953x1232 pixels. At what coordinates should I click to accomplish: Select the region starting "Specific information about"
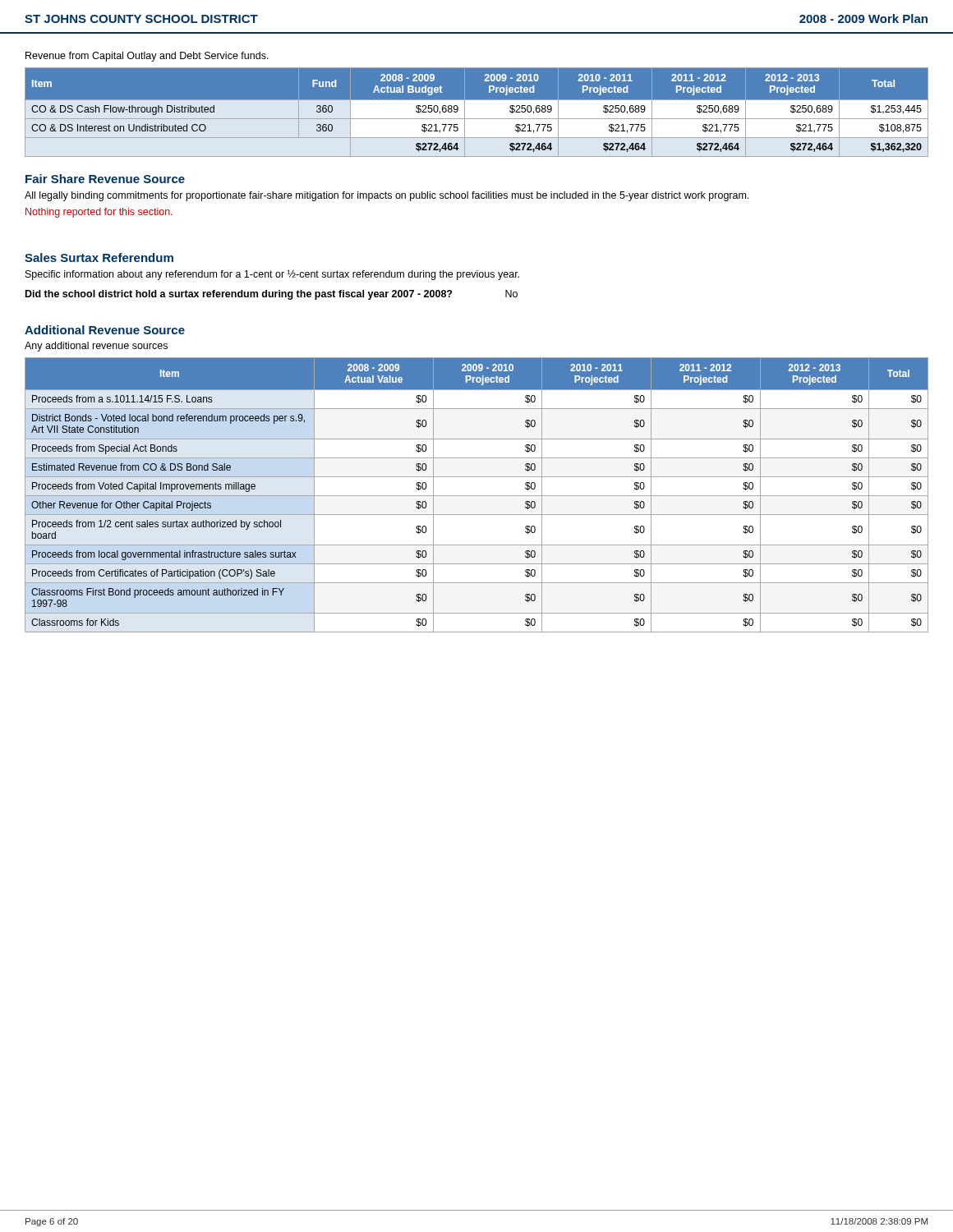pyautogui.click(x=272, y=274)
